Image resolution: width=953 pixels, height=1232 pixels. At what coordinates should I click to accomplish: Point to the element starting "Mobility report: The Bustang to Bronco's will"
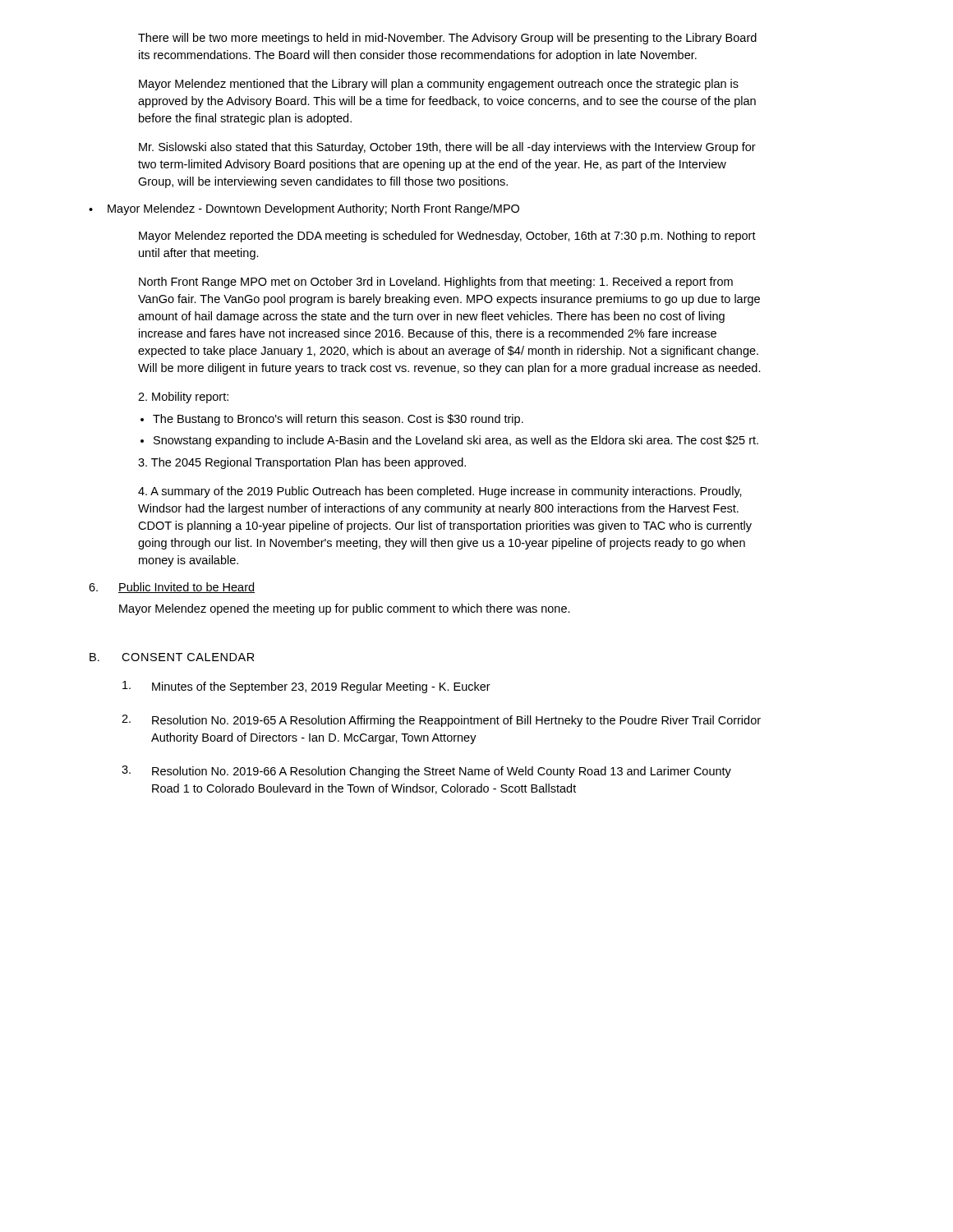click(450, 419)
